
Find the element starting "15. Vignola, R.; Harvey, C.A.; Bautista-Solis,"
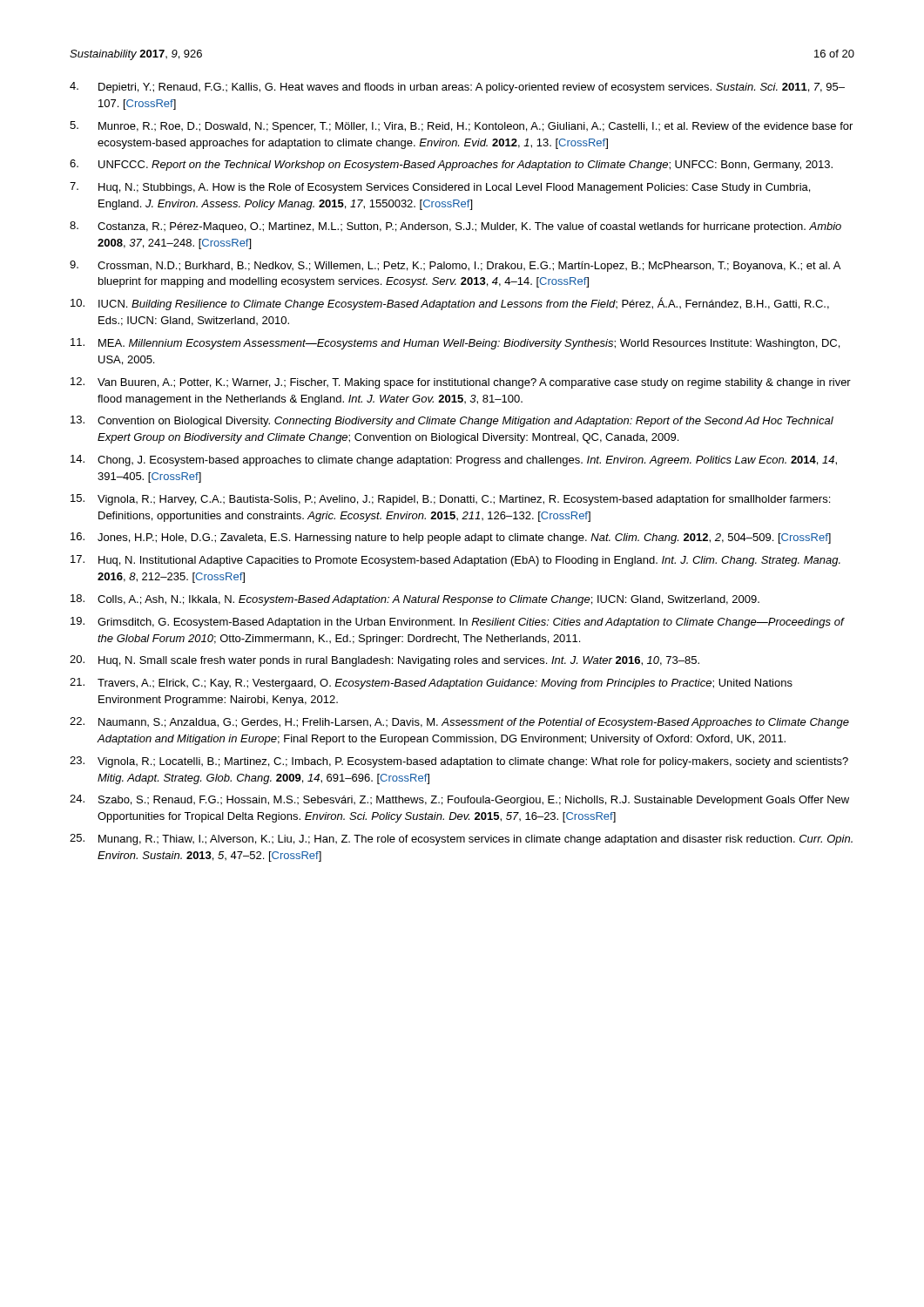462,508
